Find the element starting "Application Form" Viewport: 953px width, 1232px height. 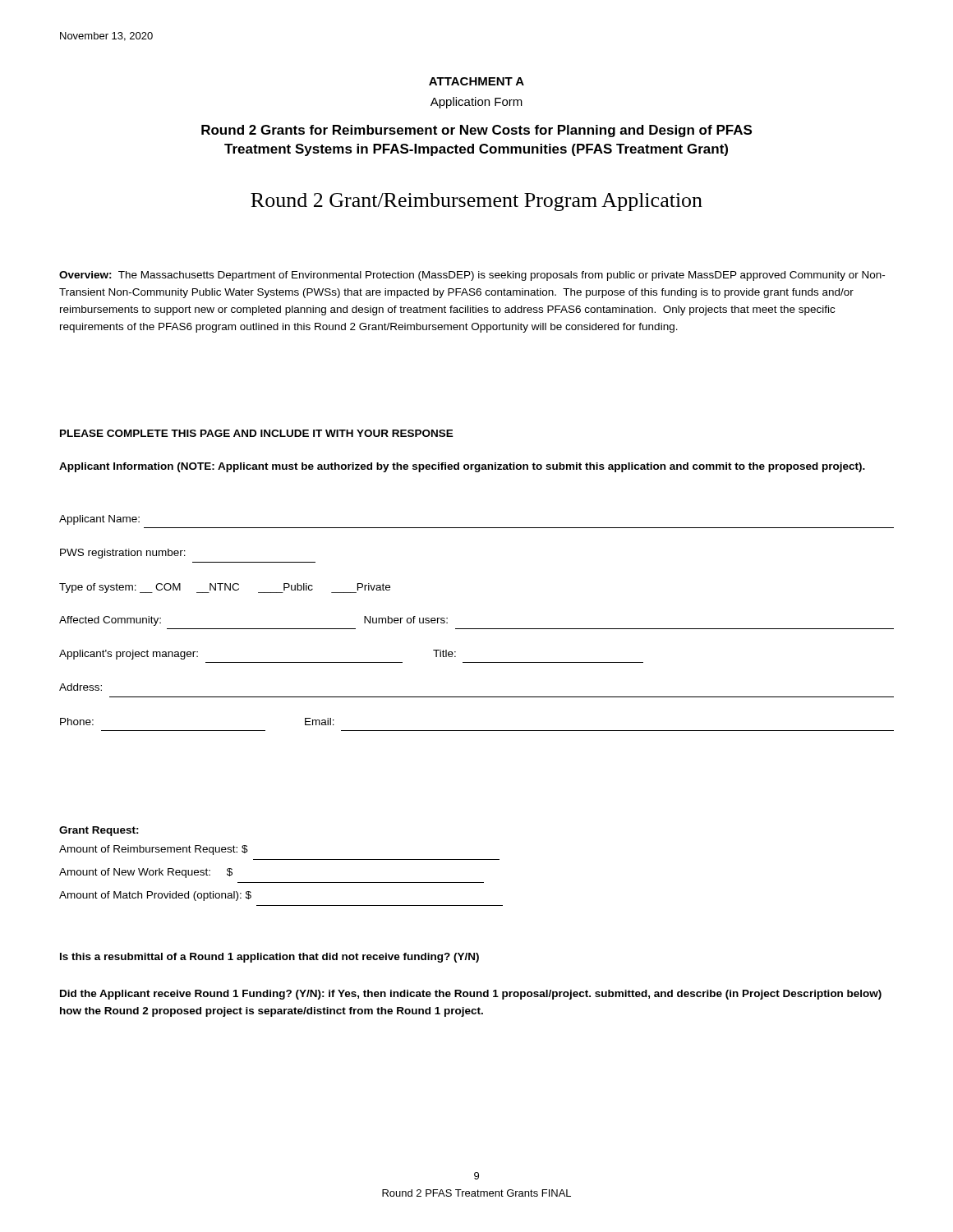point(476,101)
